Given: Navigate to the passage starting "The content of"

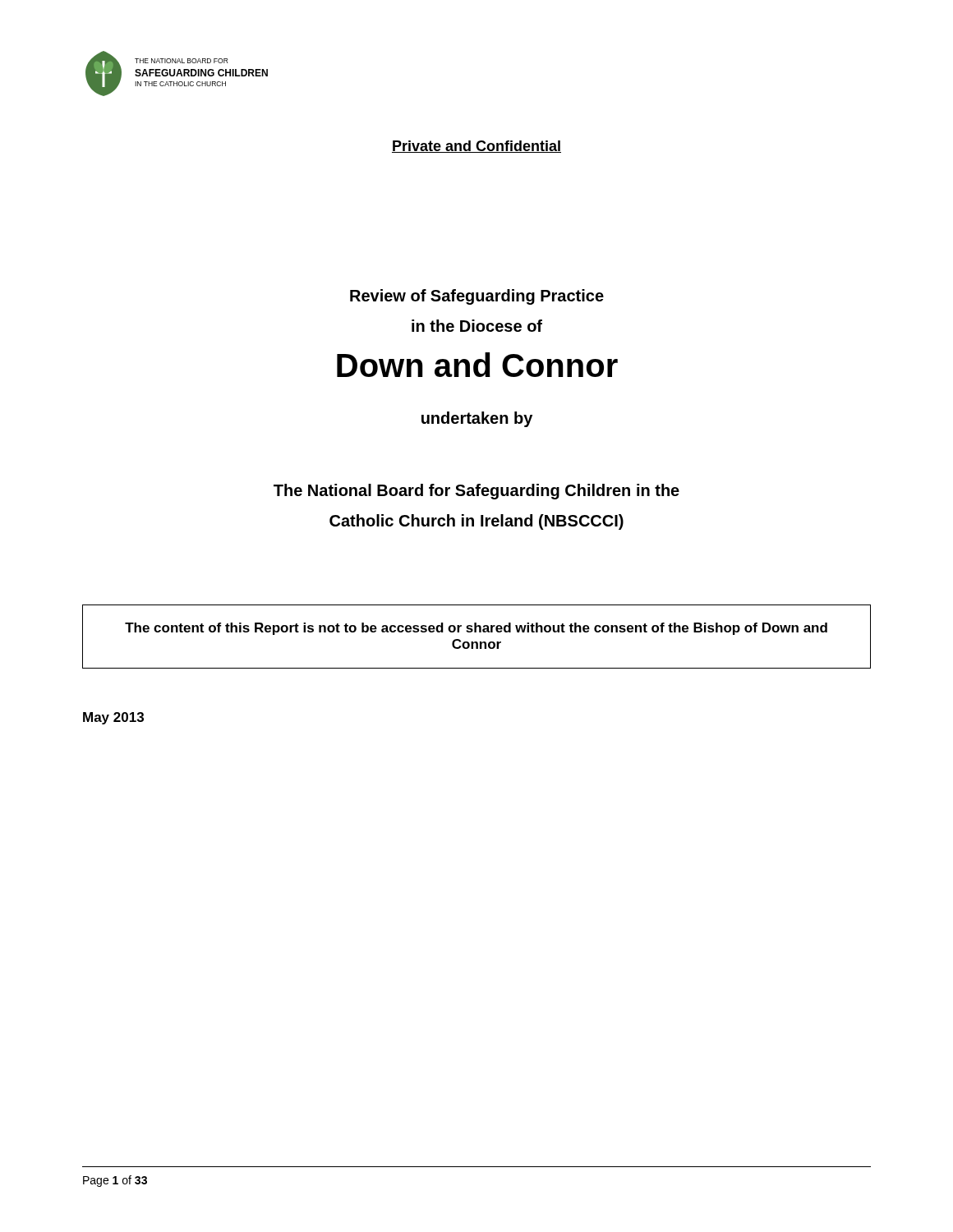Looking at the screenshot, I should click(476, 637).
